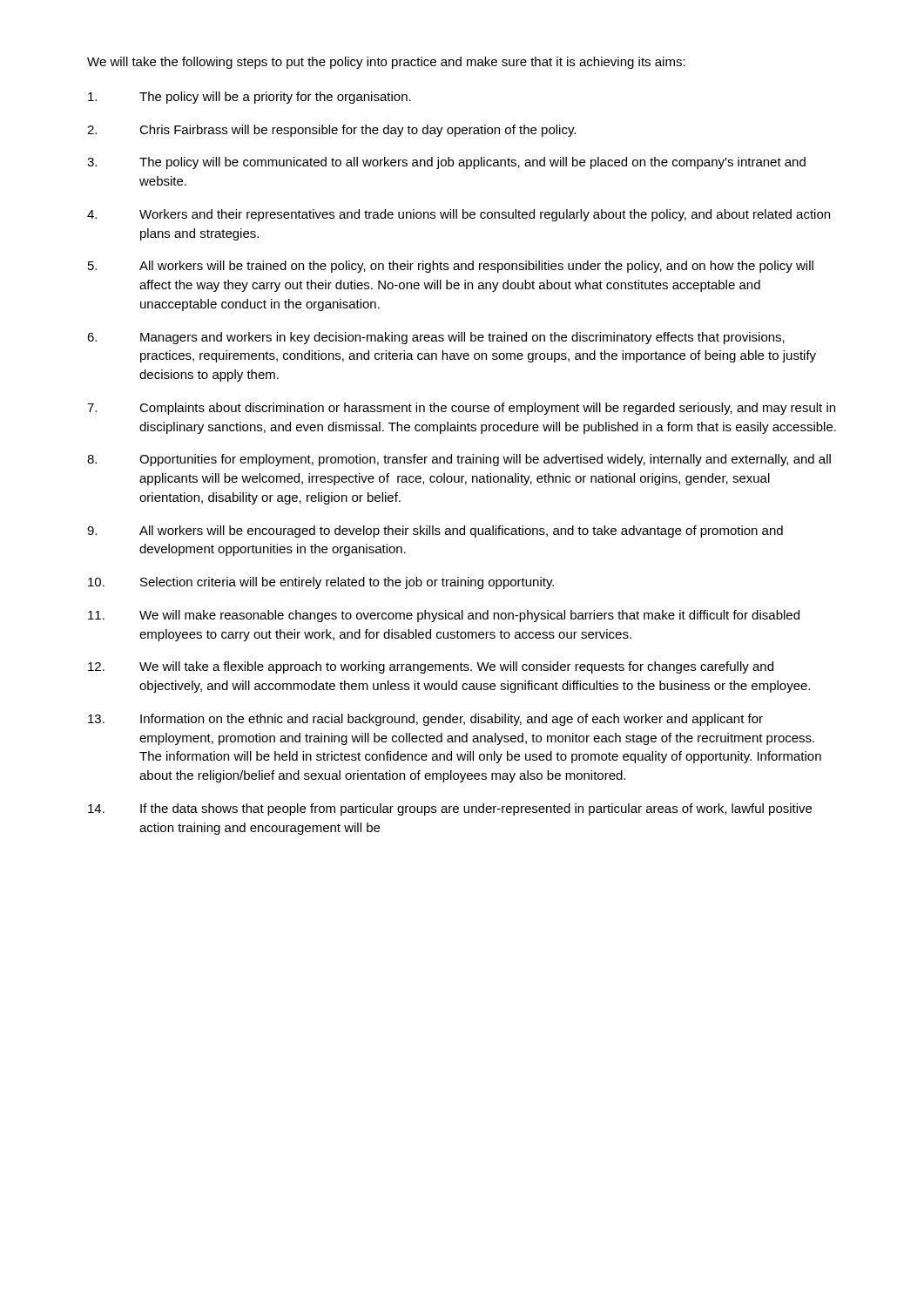
Task: Select the text starting "9. All workers will be encouraged to develop"
Action: [462, 540]
